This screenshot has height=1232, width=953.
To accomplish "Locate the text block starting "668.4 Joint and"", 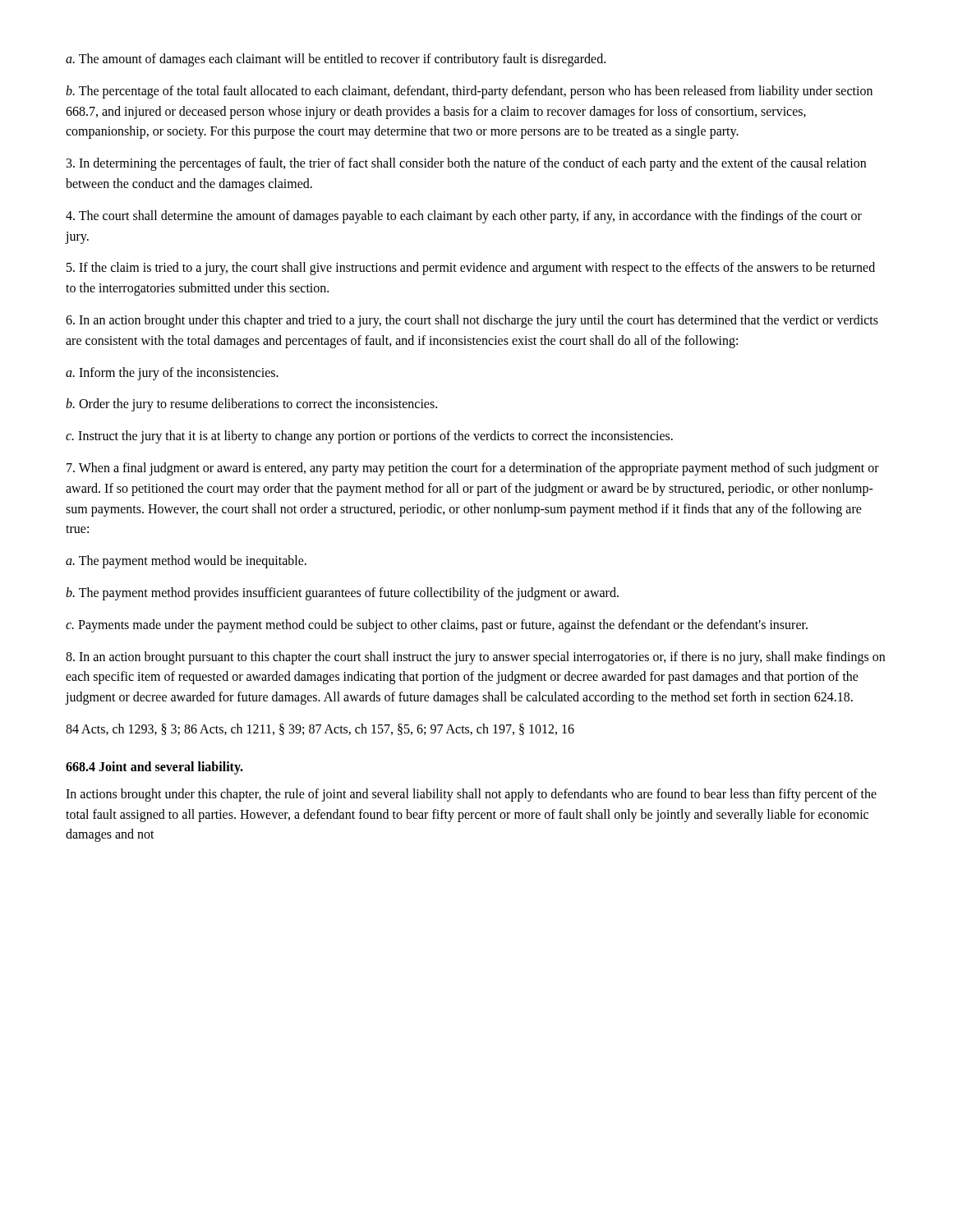I will [154, 766].
